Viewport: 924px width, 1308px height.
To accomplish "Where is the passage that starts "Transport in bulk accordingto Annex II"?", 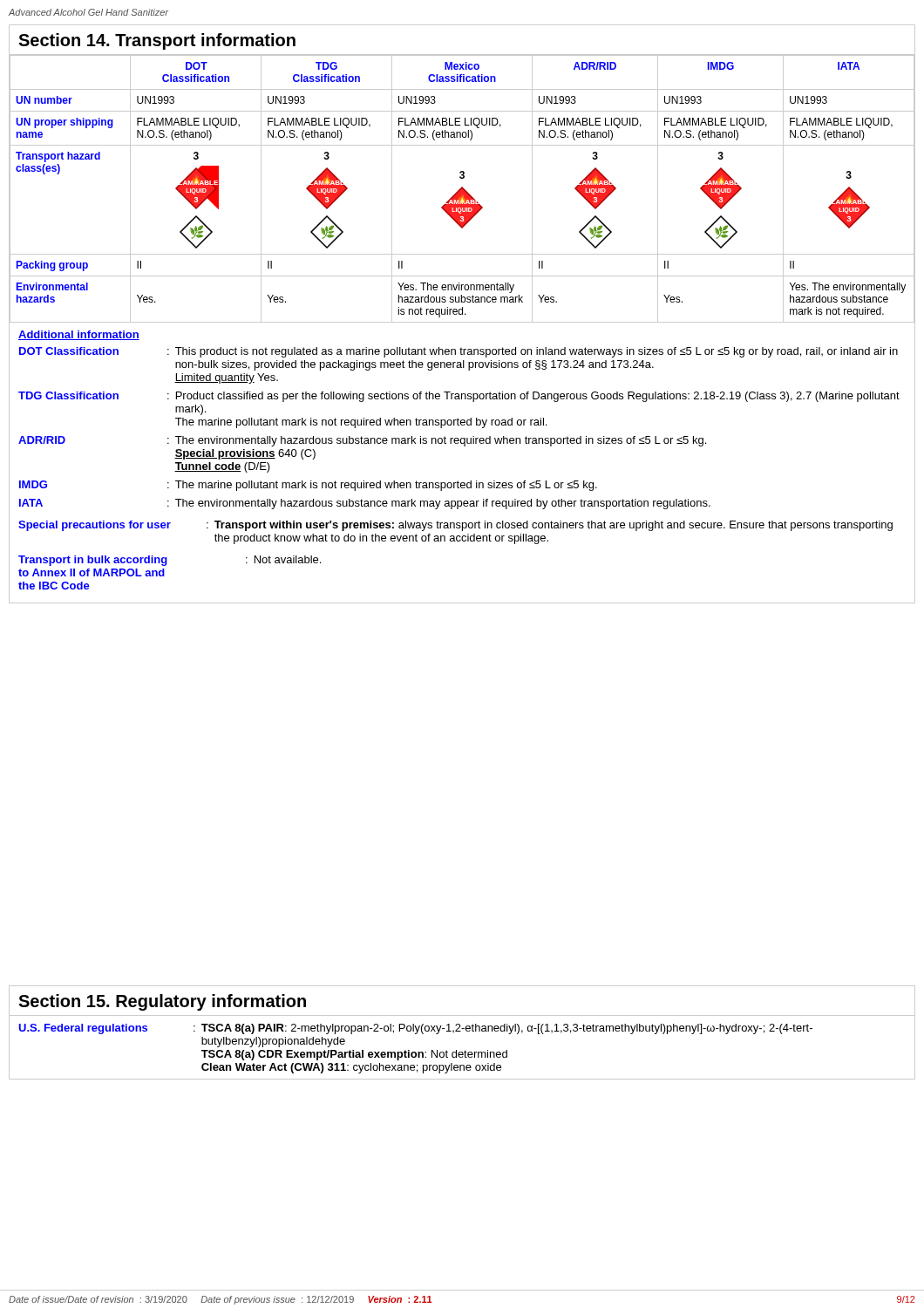I will pyautogui.click(x=170, y=561).
